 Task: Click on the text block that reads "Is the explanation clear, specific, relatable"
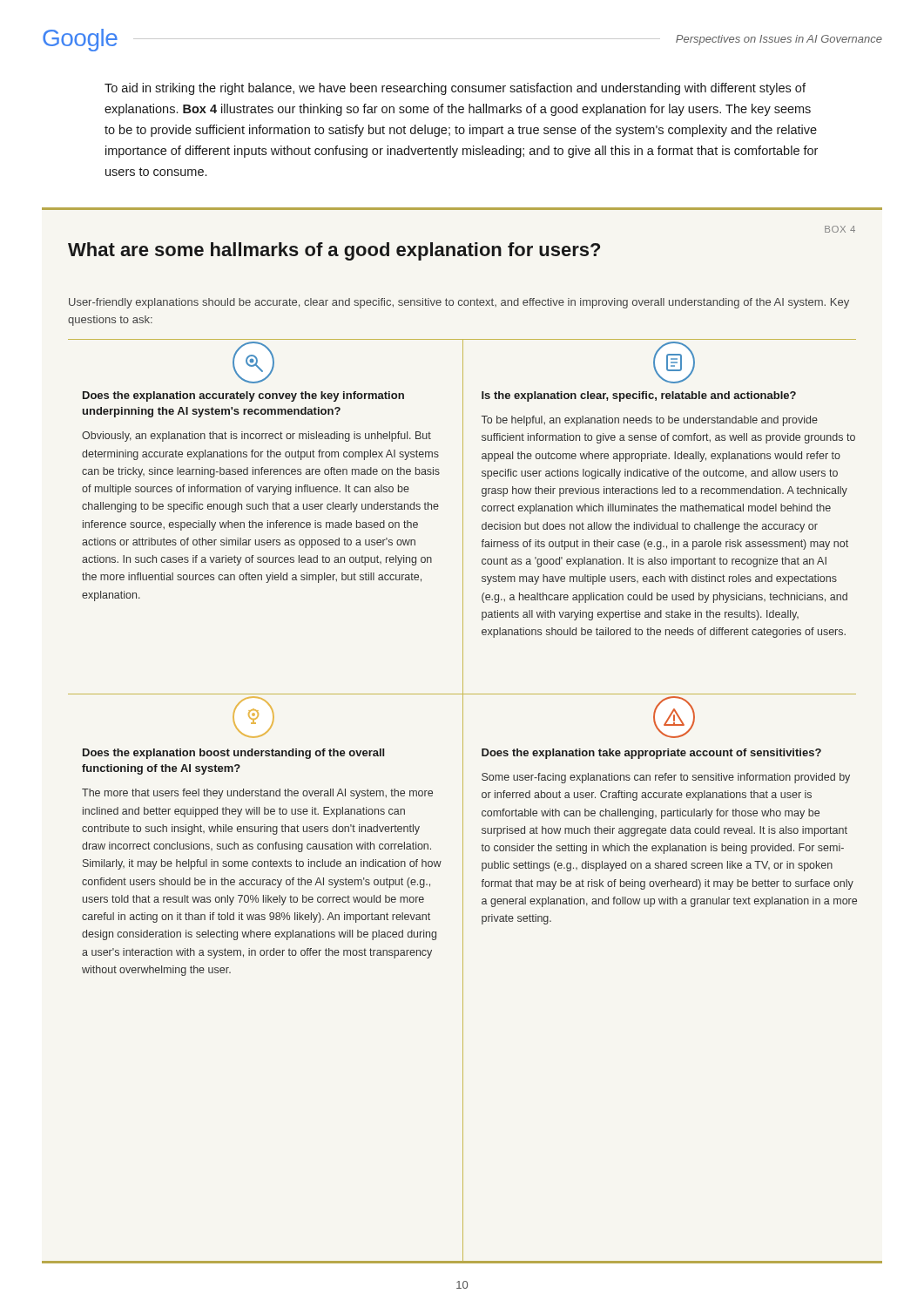pyautogui.click(x=669, y=514)
